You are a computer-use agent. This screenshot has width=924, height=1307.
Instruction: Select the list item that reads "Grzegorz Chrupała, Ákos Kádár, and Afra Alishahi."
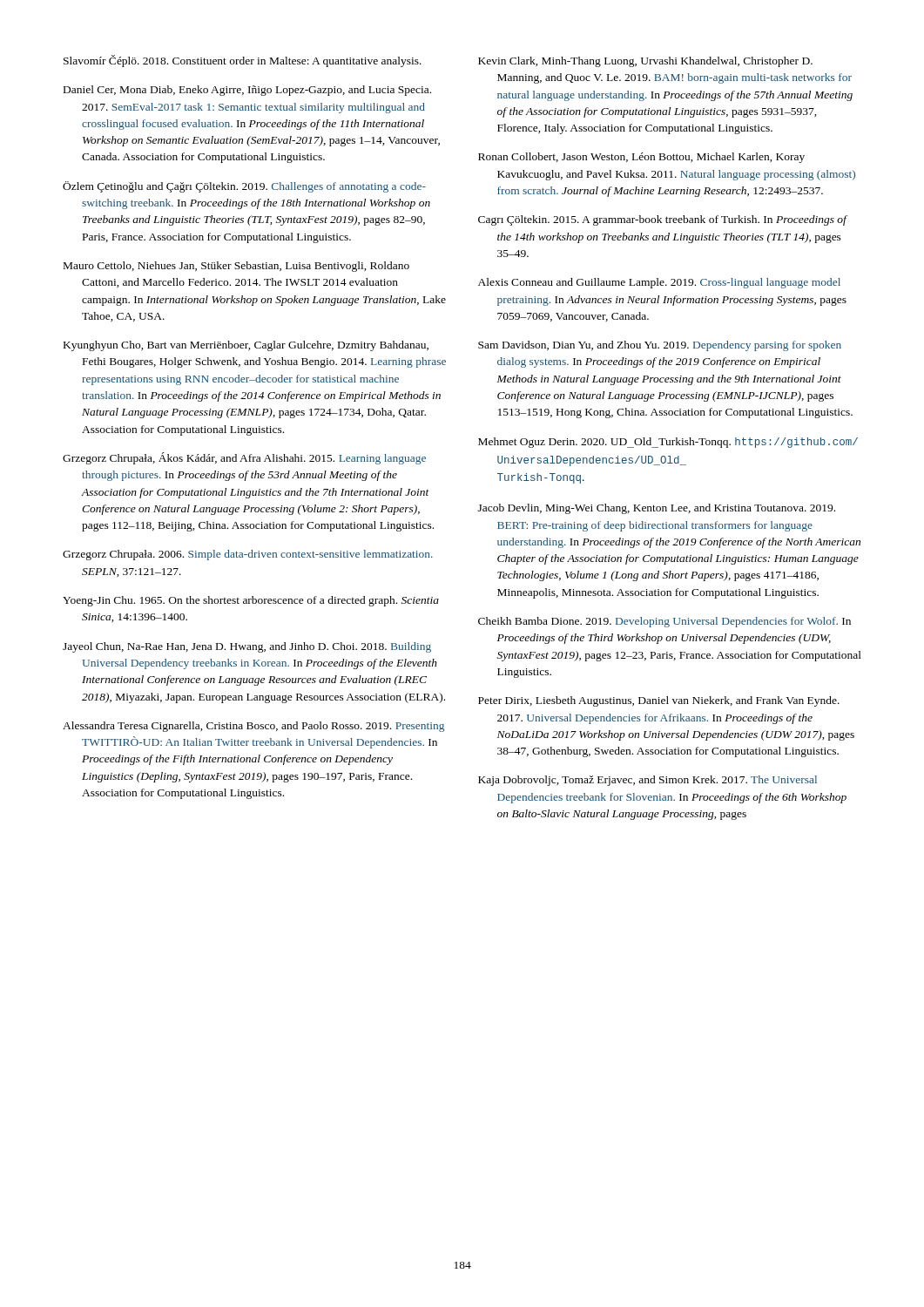[x=249, y=491]
